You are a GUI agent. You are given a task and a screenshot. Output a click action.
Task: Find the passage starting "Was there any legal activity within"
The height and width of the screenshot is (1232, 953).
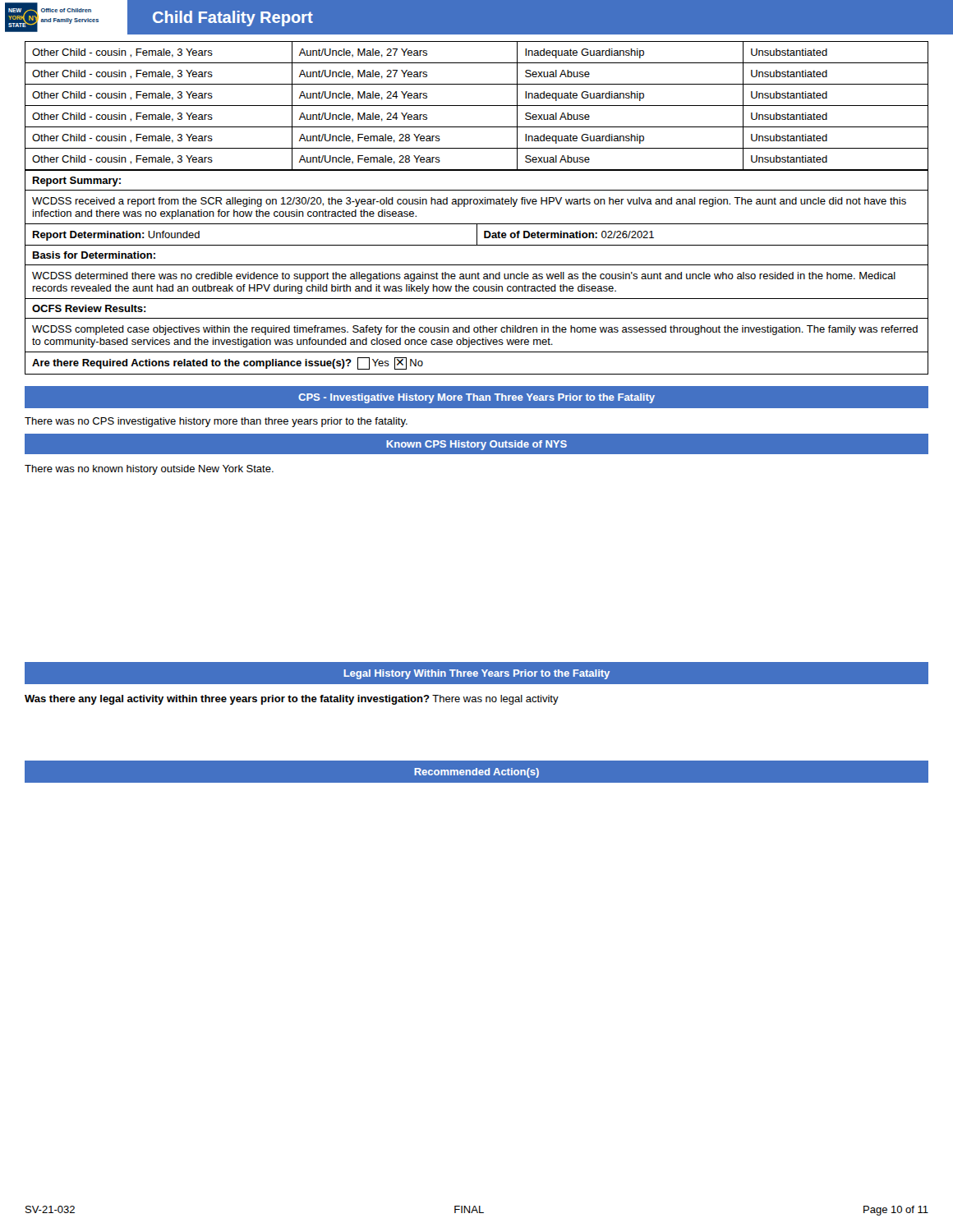pos(291,699)
